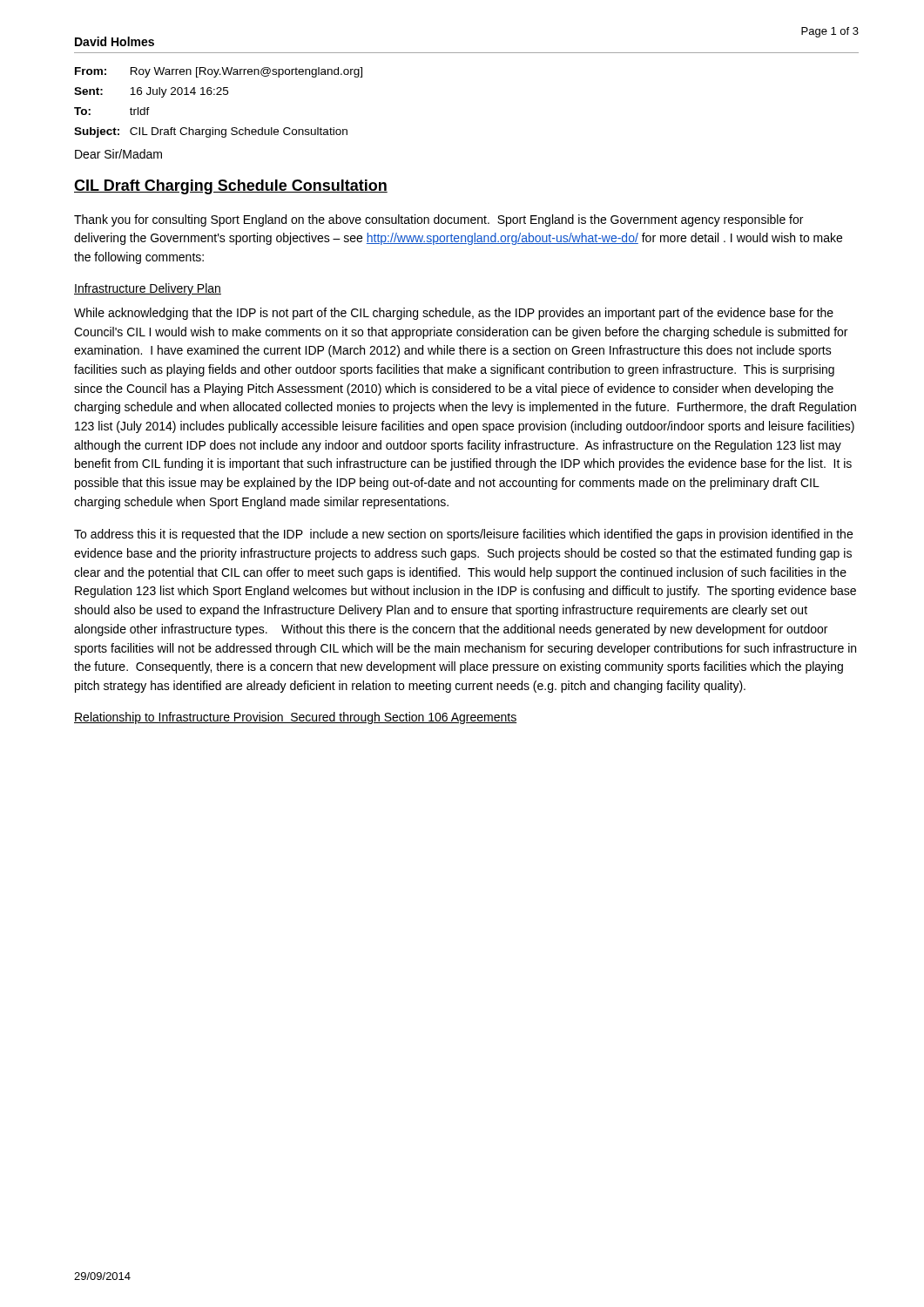Image resolution: width=924 pixels, height=1307 pixels.
Task: Select the text that reads "Dear Sir/Madam"
Action: [118, 154]
